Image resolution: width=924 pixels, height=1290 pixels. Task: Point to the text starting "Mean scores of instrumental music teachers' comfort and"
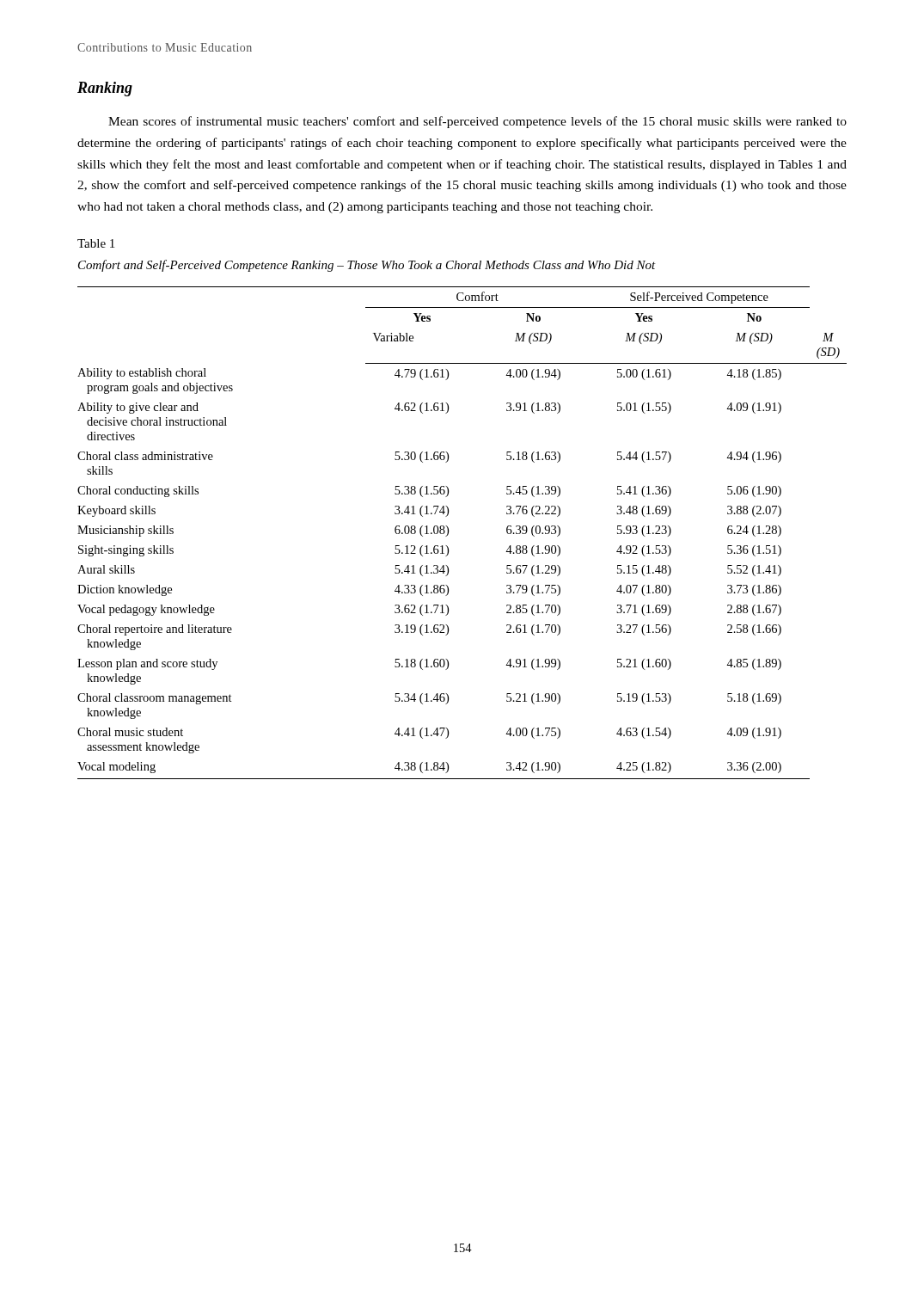pos(462,164)
